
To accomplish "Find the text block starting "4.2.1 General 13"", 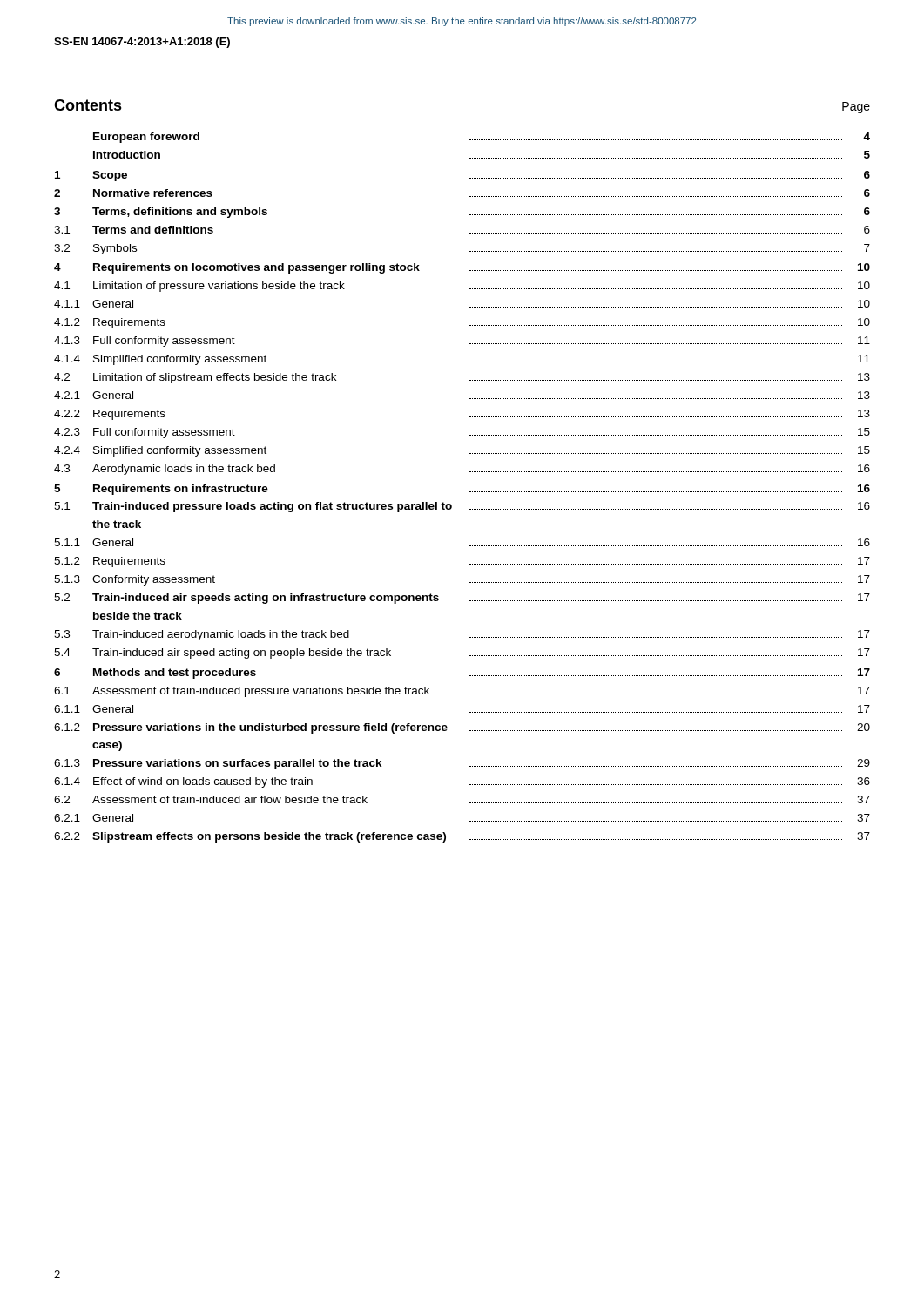I will (x=462, y=396).
